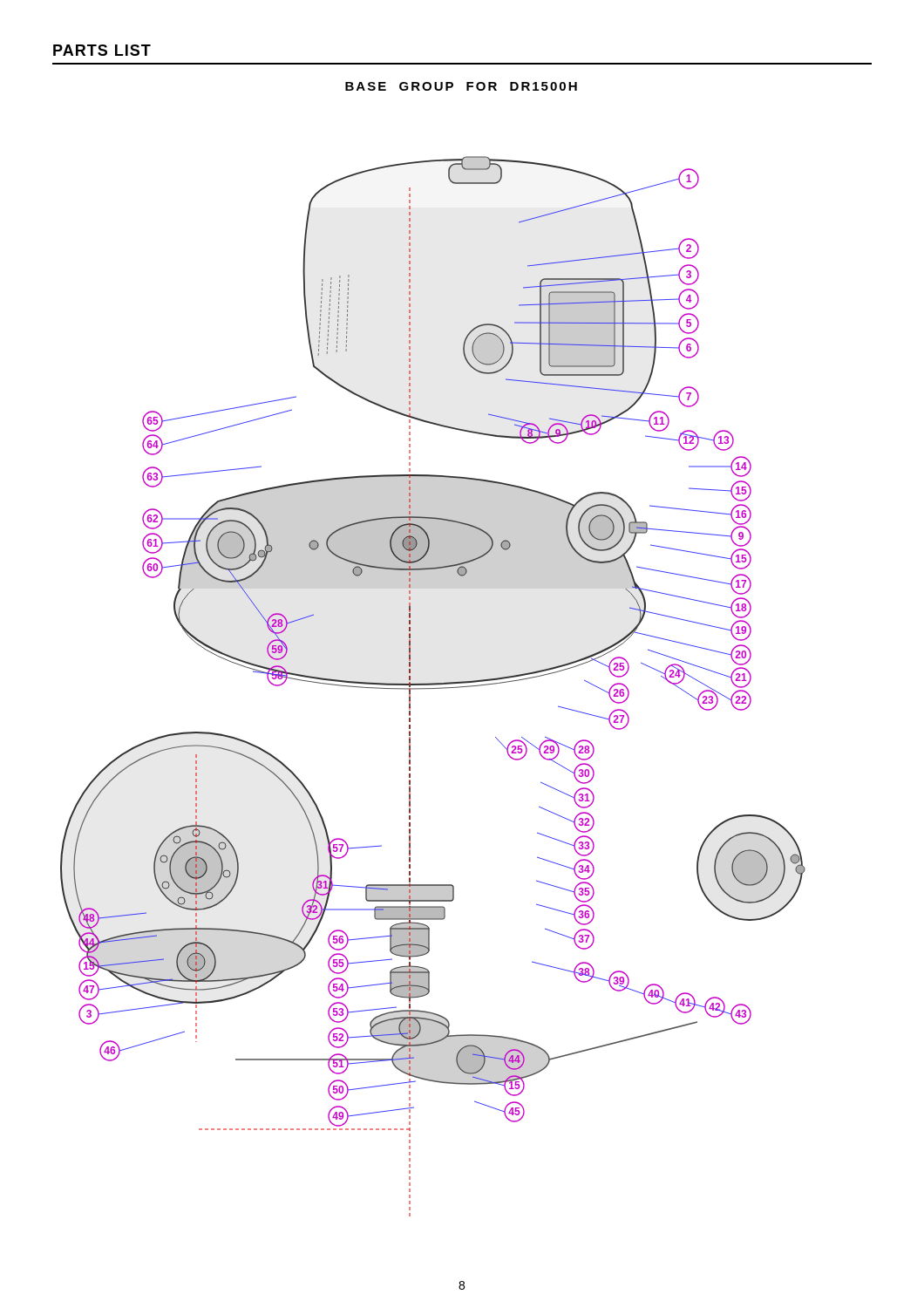The height and width of the screenshot is (1308, 924).
Task: Find the section header that reads "PARTS LIST"
Action: (x=102, y=51)
